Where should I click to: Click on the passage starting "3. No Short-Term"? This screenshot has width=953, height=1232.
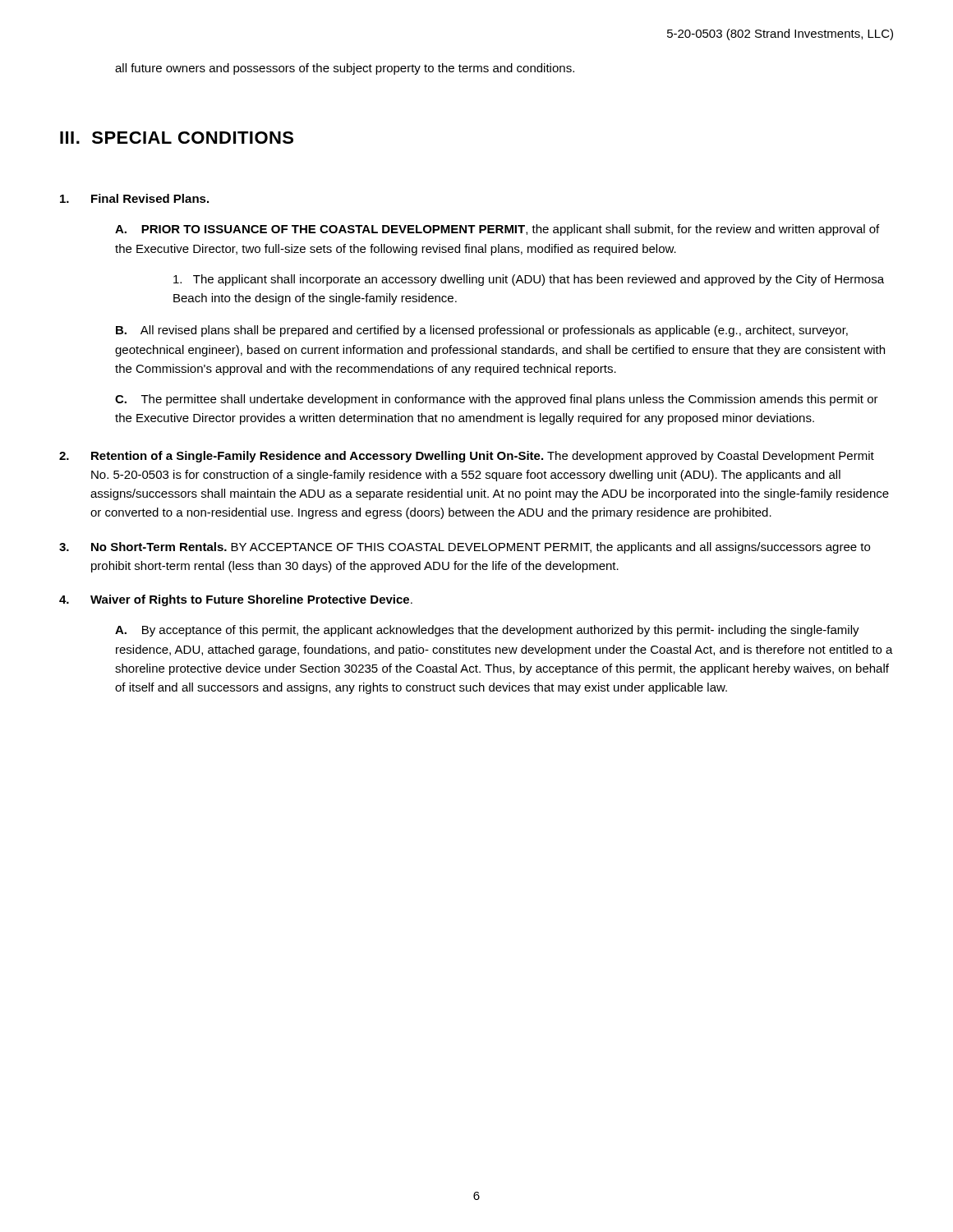pyautogui.click(x=476, y=556)
